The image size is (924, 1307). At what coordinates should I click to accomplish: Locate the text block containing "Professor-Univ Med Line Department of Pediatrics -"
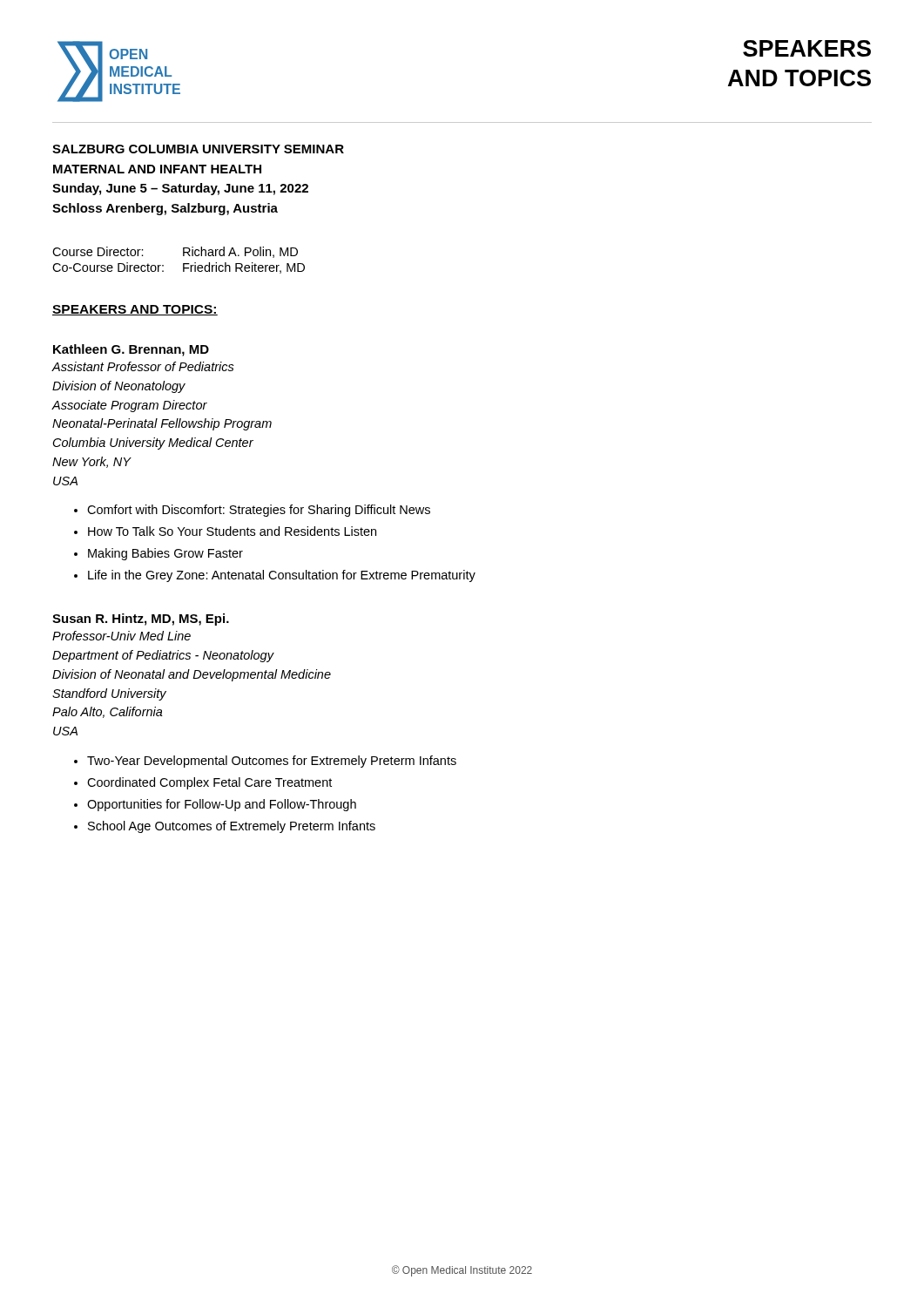[121, 636]
